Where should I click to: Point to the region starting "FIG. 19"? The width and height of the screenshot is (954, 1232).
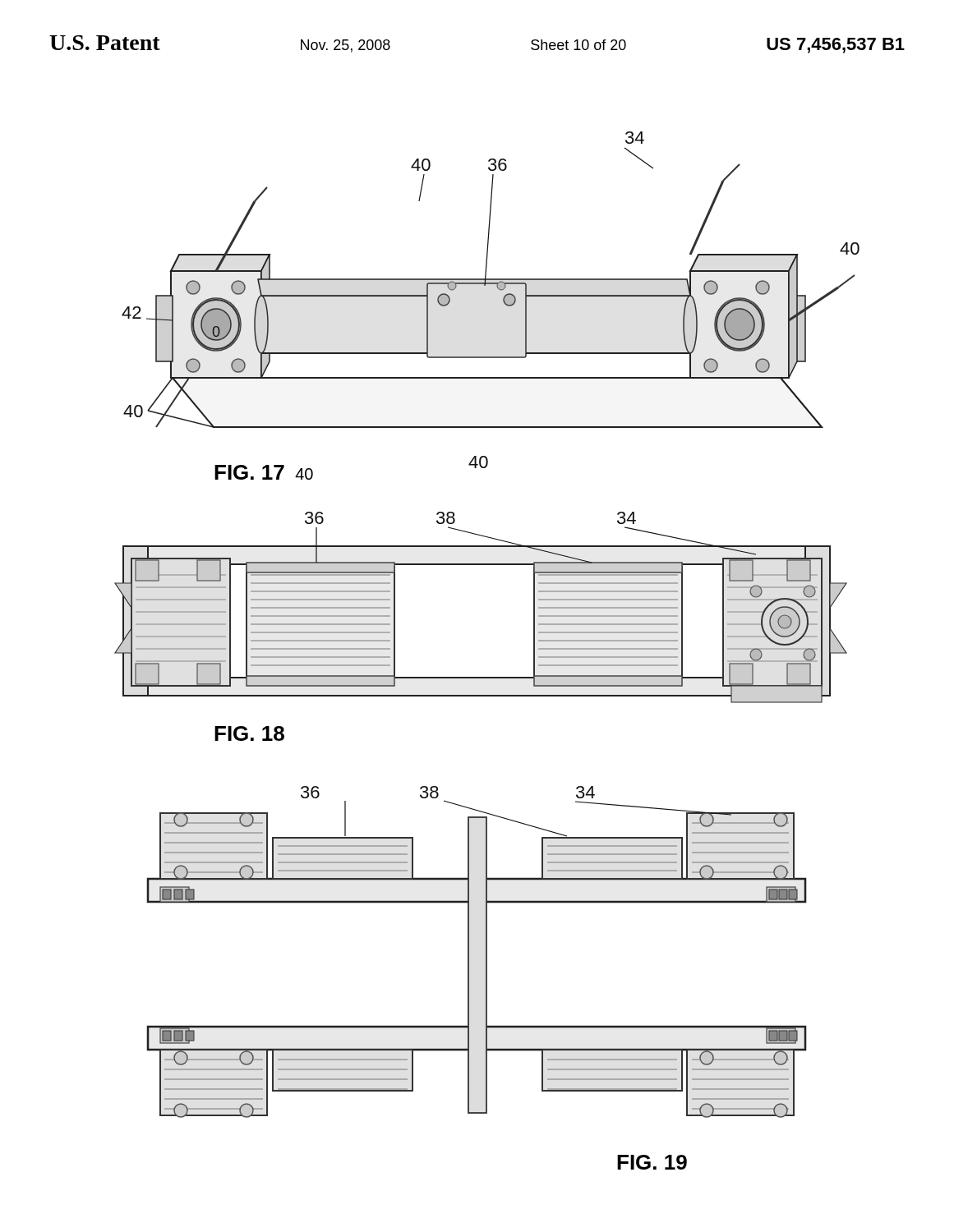click(652, 1162)
